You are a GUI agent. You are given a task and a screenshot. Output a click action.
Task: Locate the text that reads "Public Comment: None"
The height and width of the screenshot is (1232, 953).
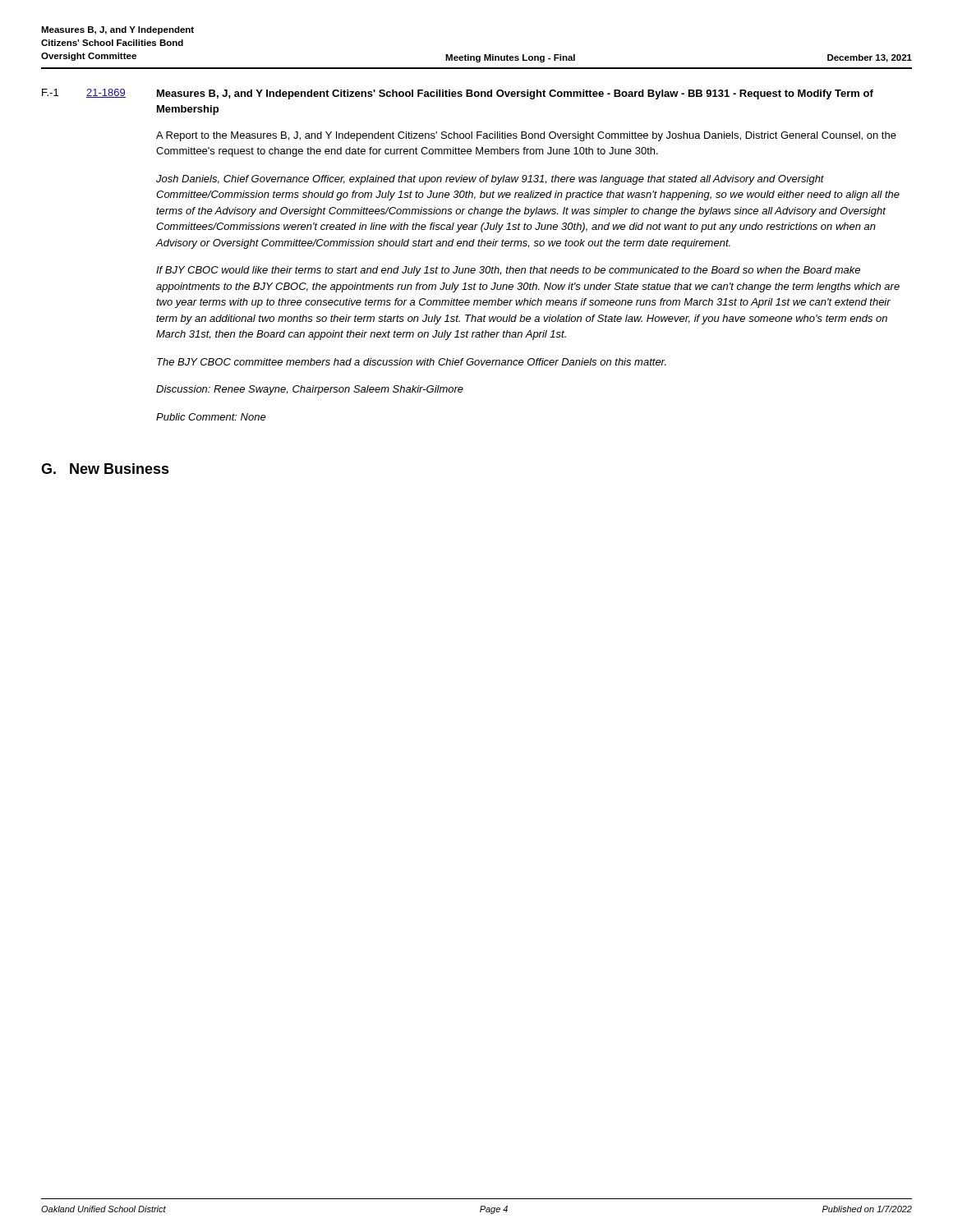click(211, 417)
